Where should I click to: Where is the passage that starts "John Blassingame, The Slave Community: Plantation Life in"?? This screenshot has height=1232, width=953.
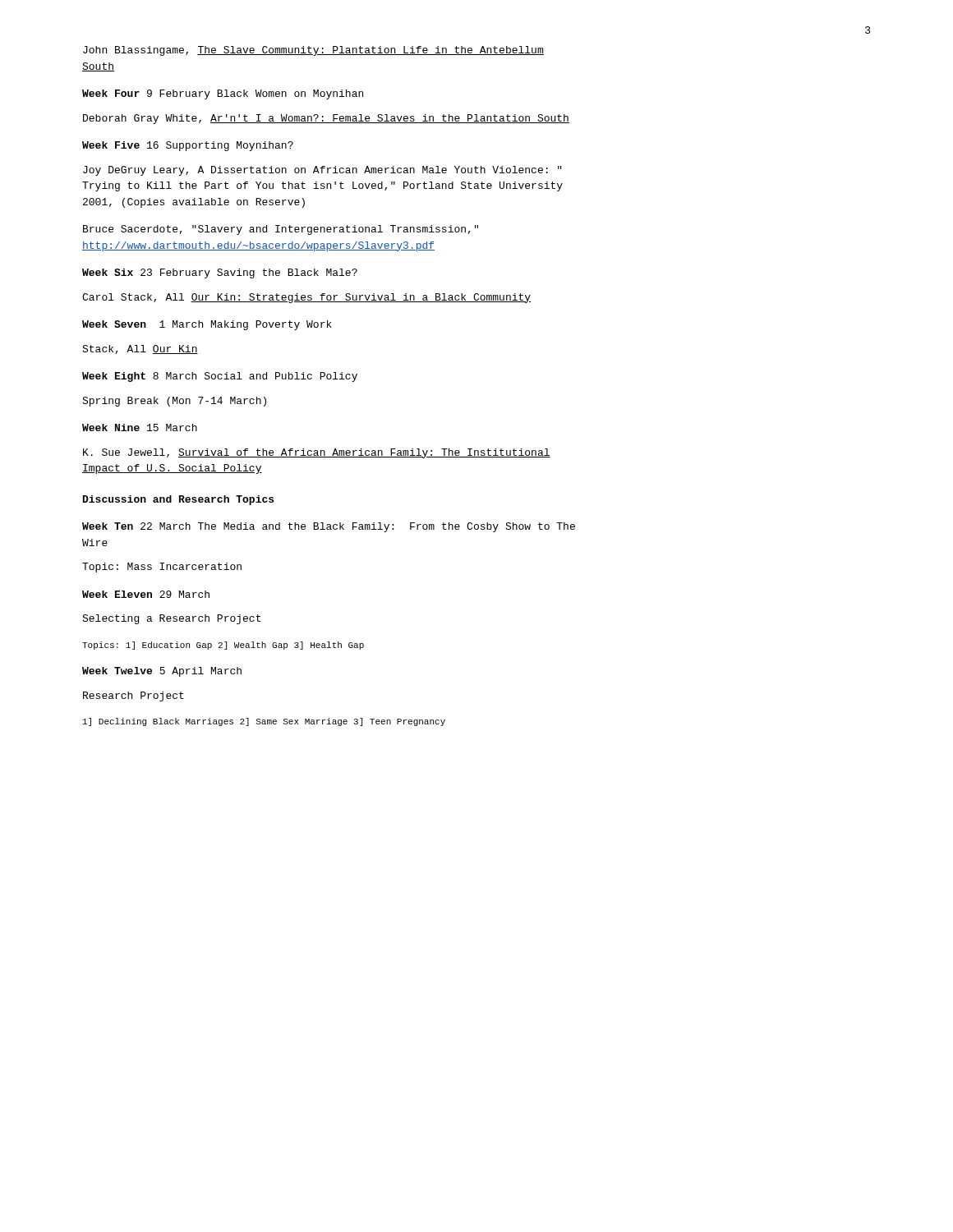point(313,59)
